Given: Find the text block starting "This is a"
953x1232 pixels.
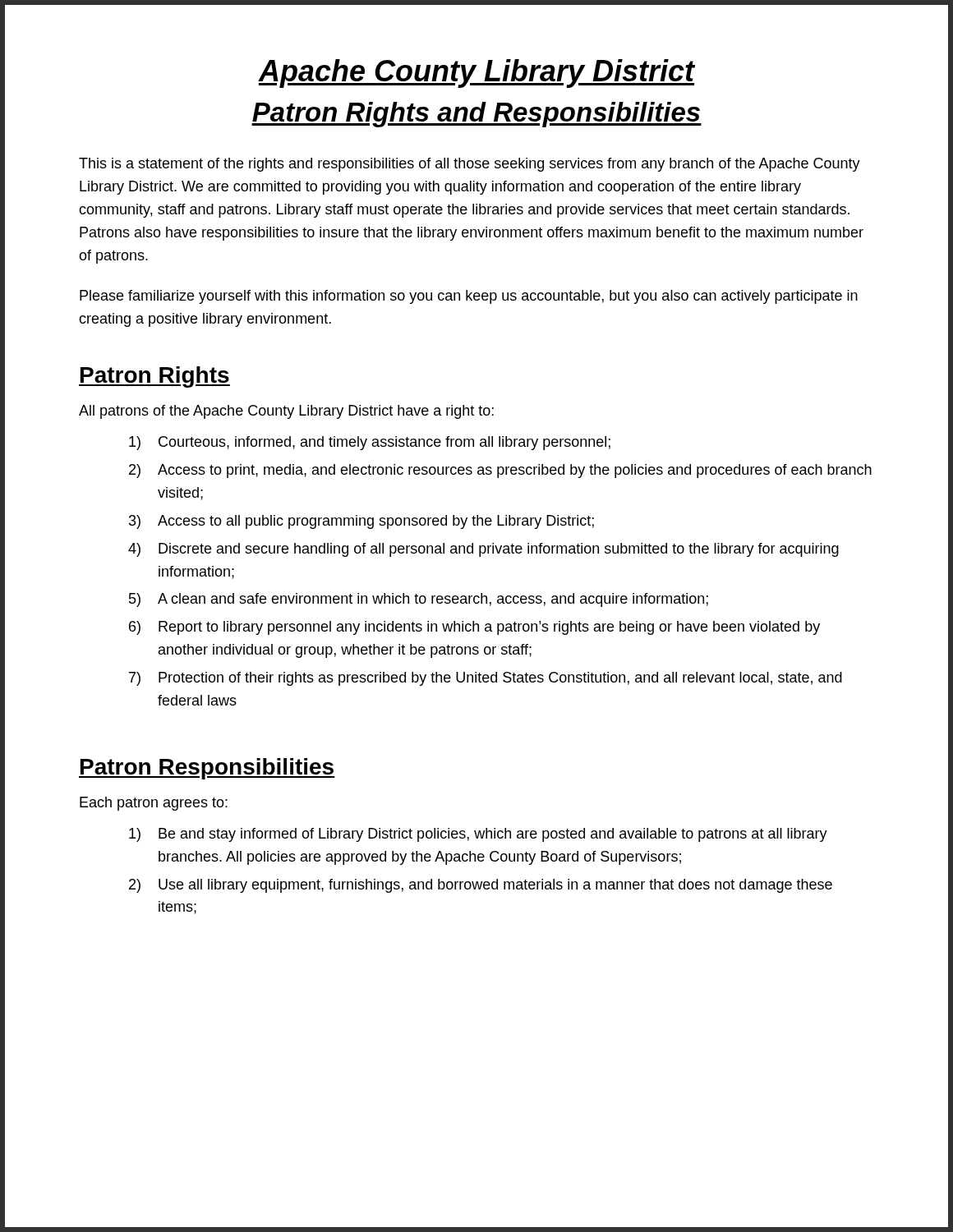Looking at the screenshot, I should (x=471, y=209).
